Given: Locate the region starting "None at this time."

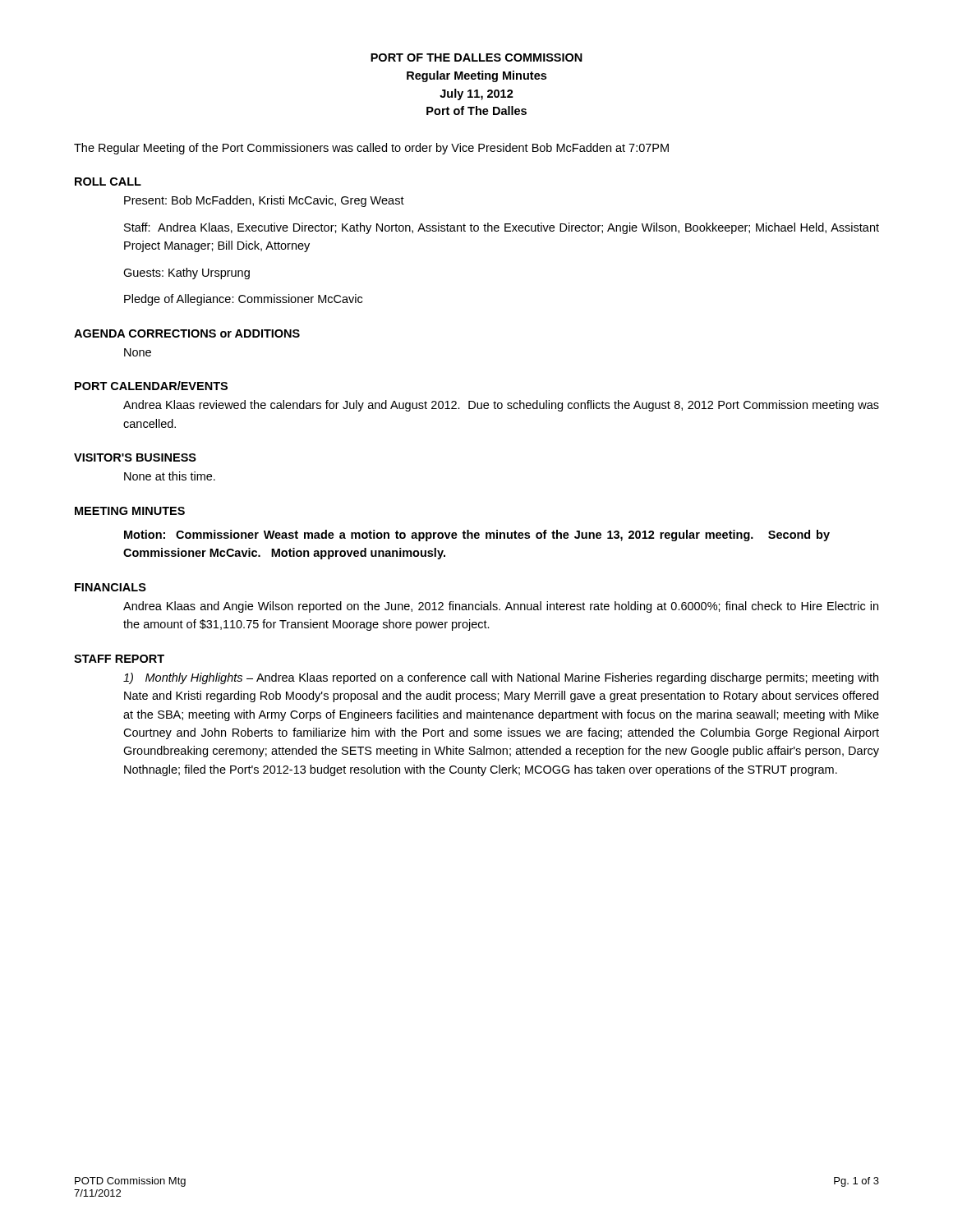Looking at the screenshot, I should (170, 477).
